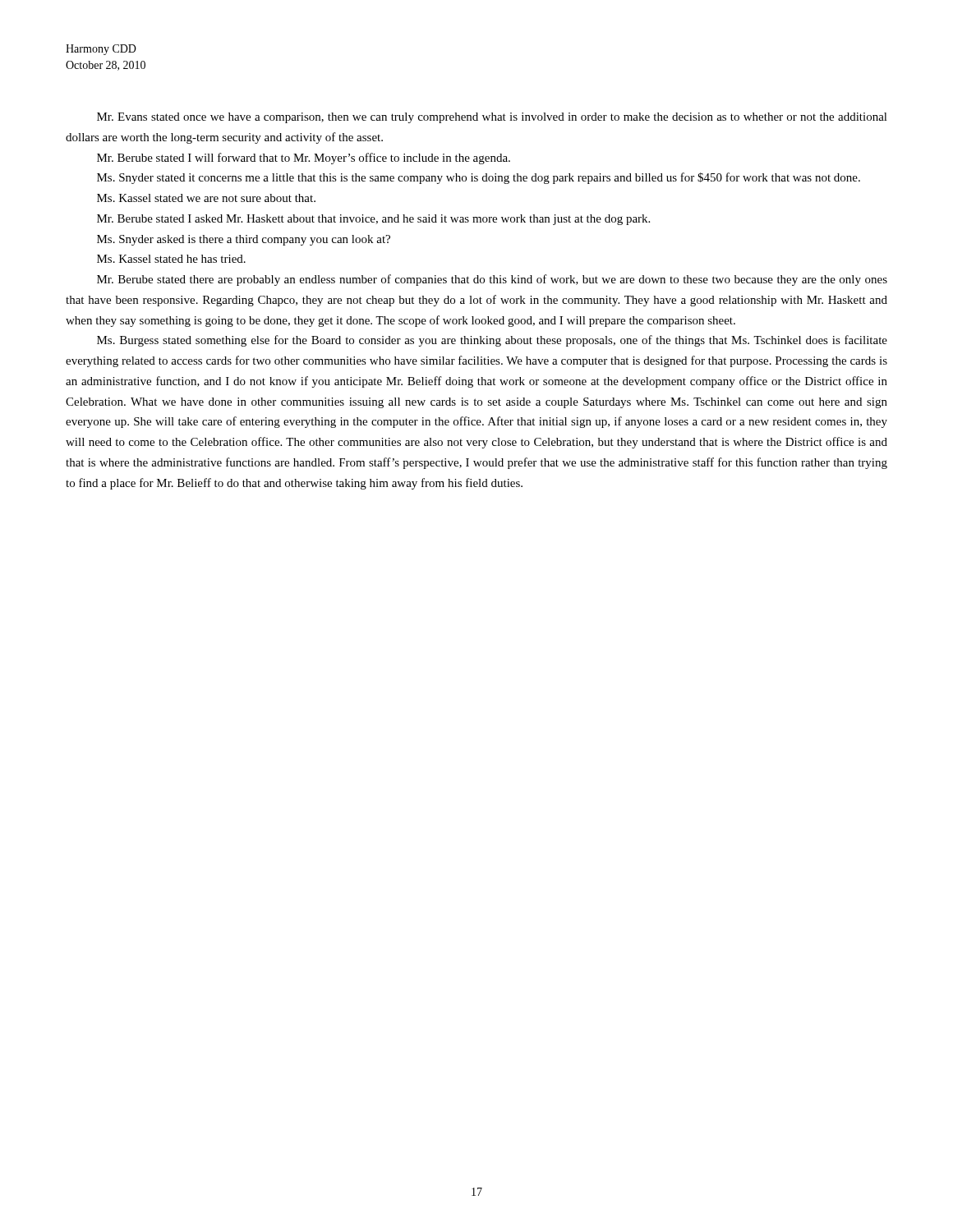Click on the text block with the text "Ms. Snyder asked is there a third"
The height and width of the screenshot is (1232, 953).
click(x=244, y=240)
